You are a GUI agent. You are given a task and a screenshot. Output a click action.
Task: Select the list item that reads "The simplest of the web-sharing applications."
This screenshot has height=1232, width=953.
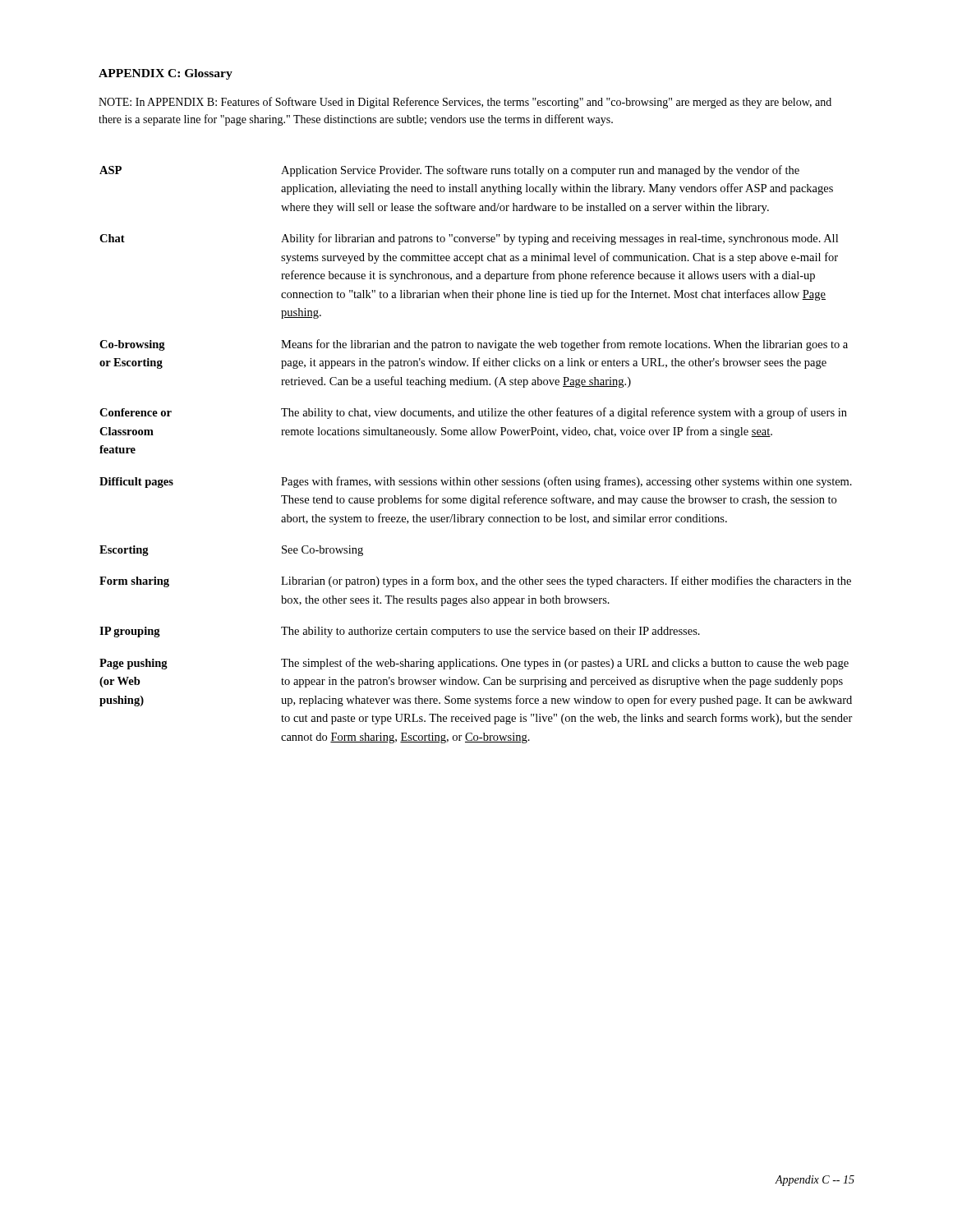567,700
